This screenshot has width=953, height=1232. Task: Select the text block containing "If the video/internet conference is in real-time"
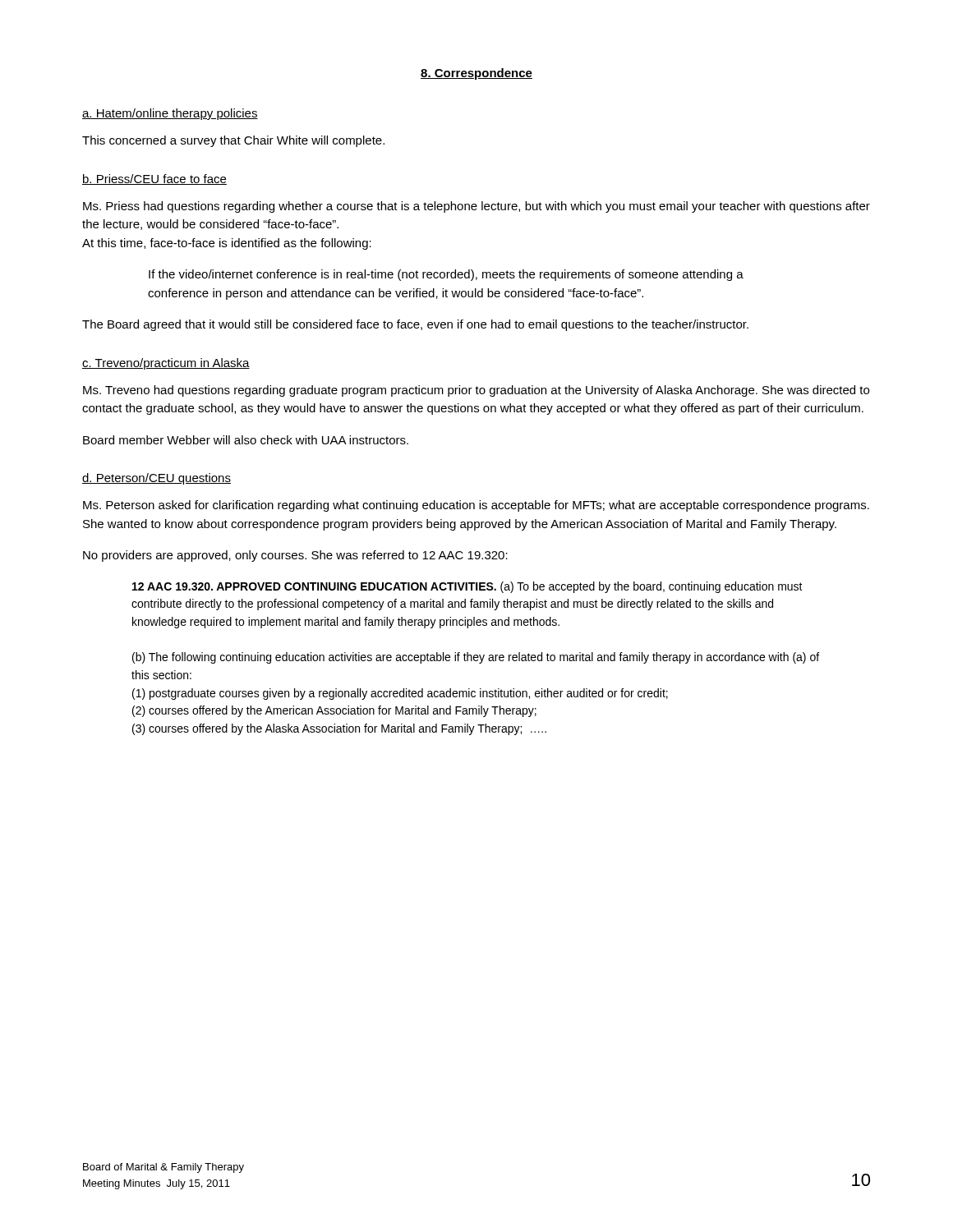pyautogui.click(x=446, y=283)
